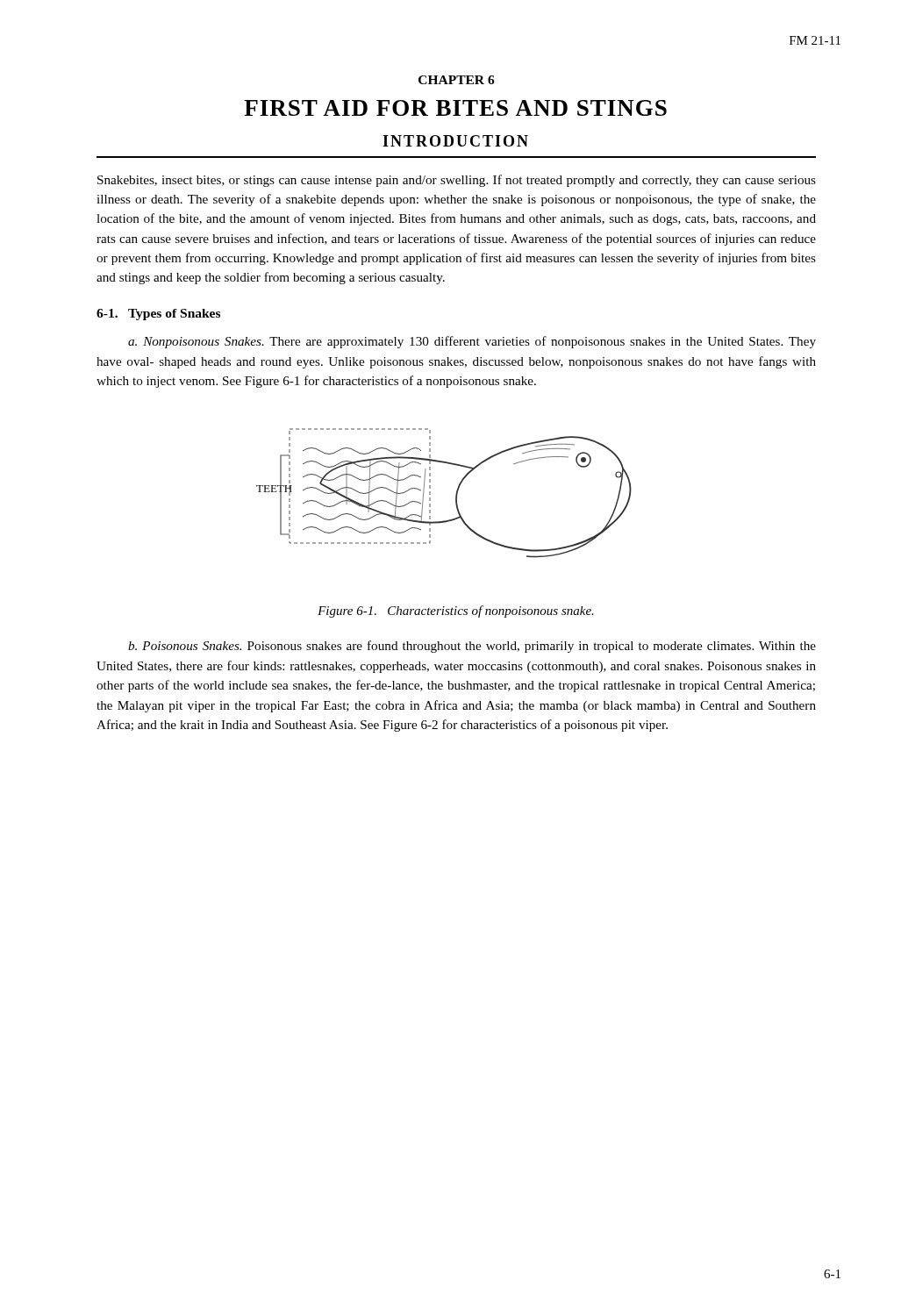The width and height of the screenshot is (901, 1316).
Task: Navigate to the region starting "6-1. Types of Snakes"
Action: [x=159, y=313]
